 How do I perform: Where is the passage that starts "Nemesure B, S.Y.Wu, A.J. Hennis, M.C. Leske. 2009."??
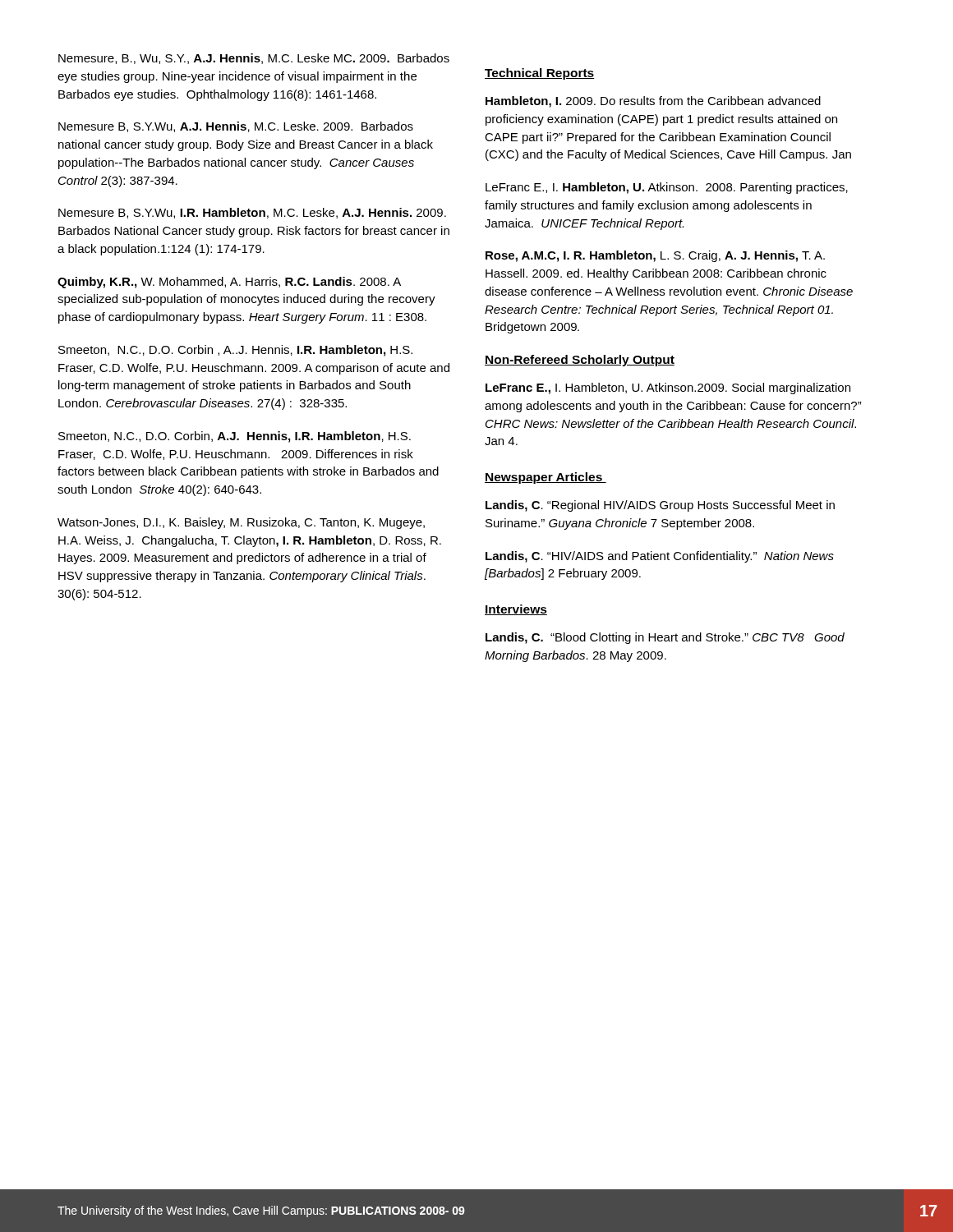[x=245, y=153]
